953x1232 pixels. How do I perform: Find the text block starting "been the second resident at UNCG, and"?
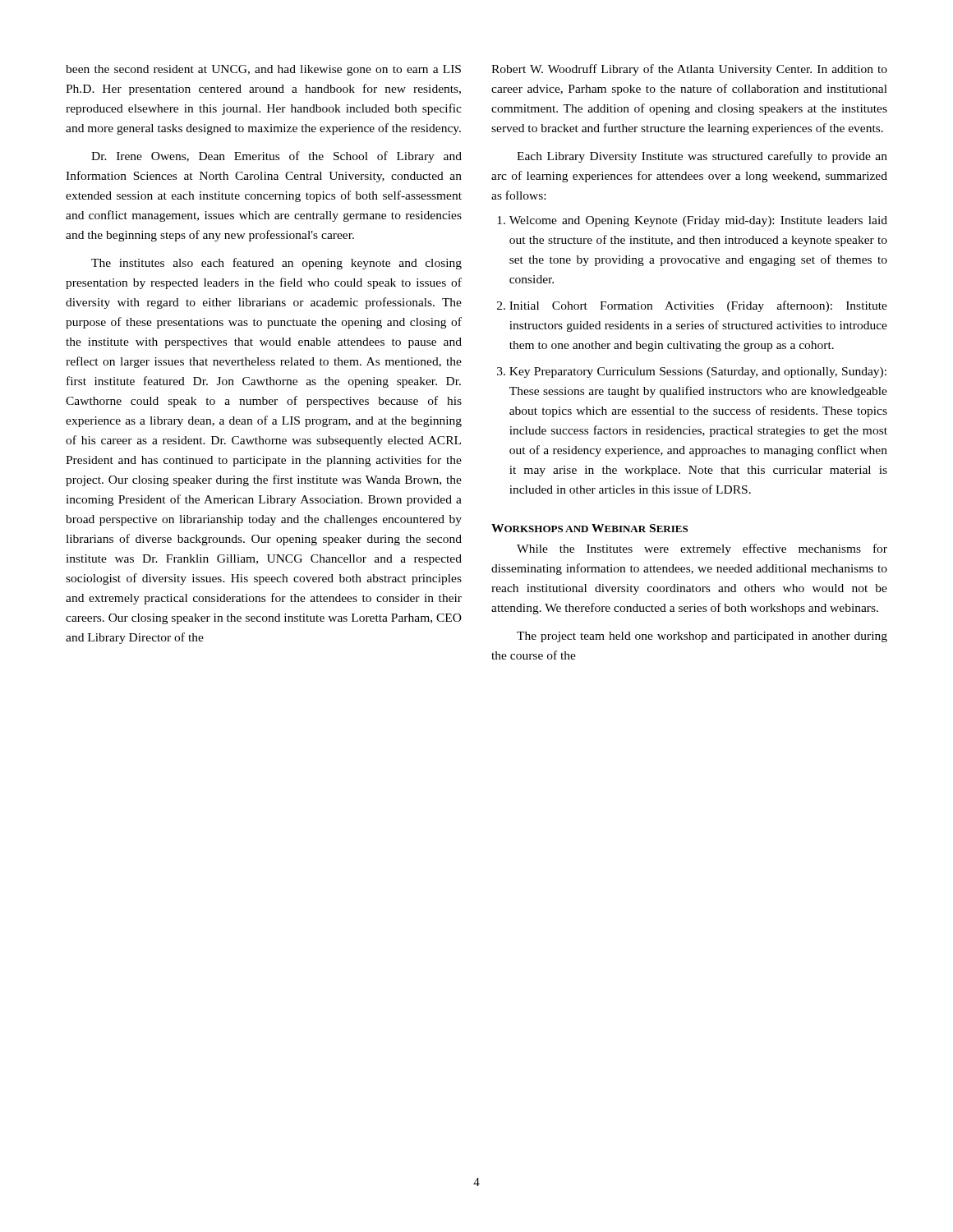pos(264,99)
